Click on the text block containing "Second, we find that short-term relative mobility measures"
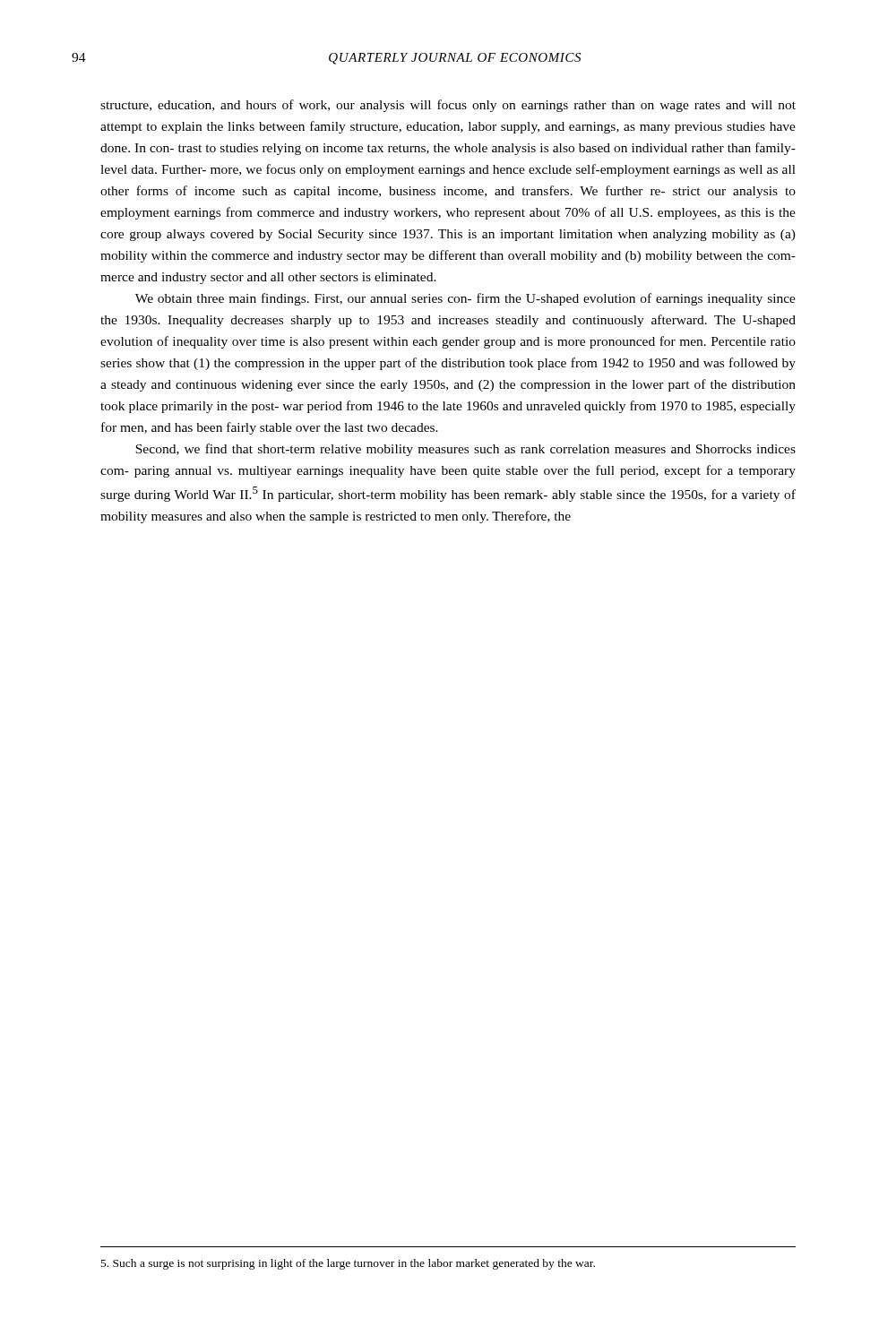The image size is (896, 1344). click(448, 483)
